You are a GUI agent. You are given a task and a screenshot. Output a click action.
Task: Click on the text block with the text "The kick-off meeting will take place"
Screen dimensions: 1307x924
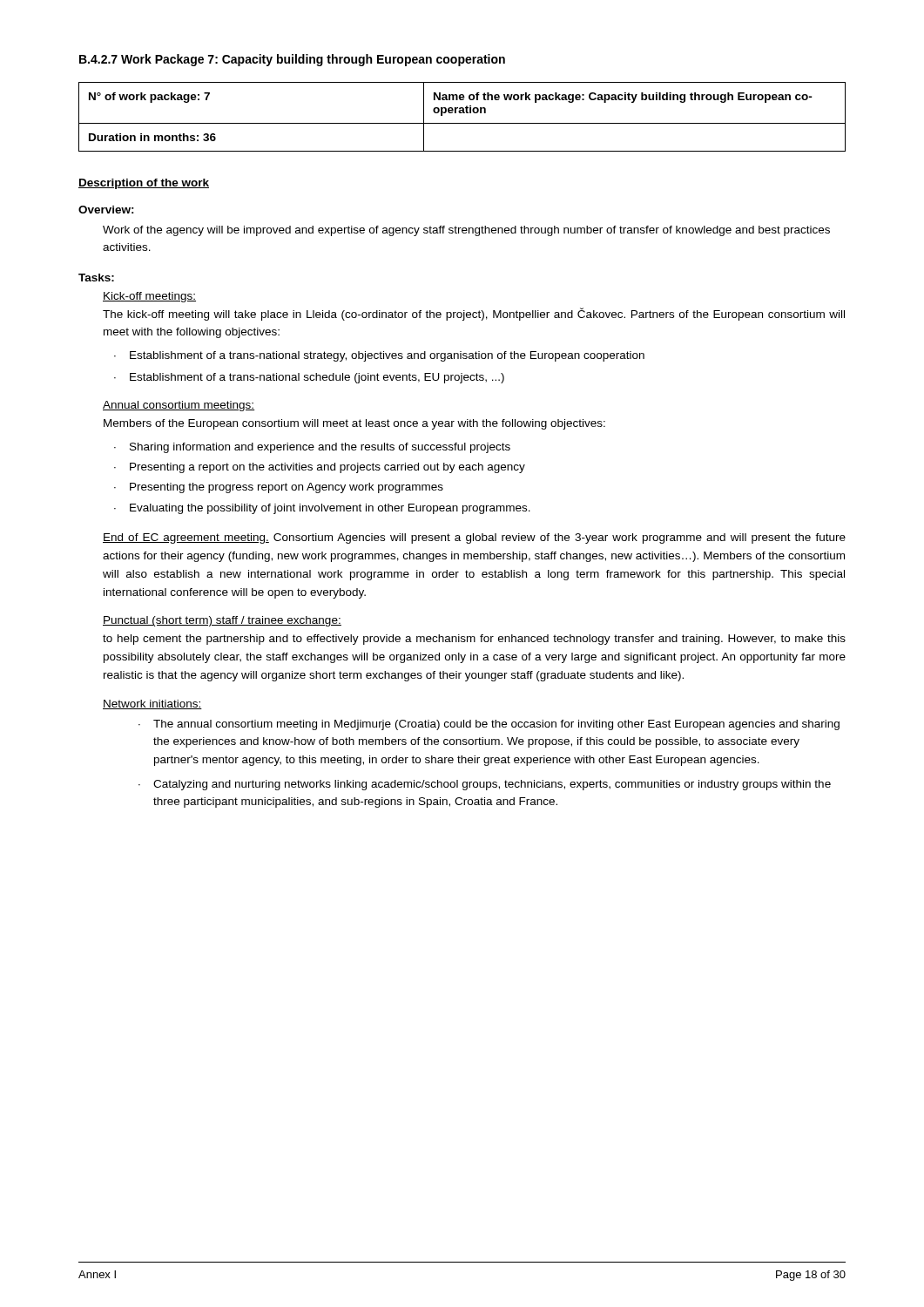[474, 323]
